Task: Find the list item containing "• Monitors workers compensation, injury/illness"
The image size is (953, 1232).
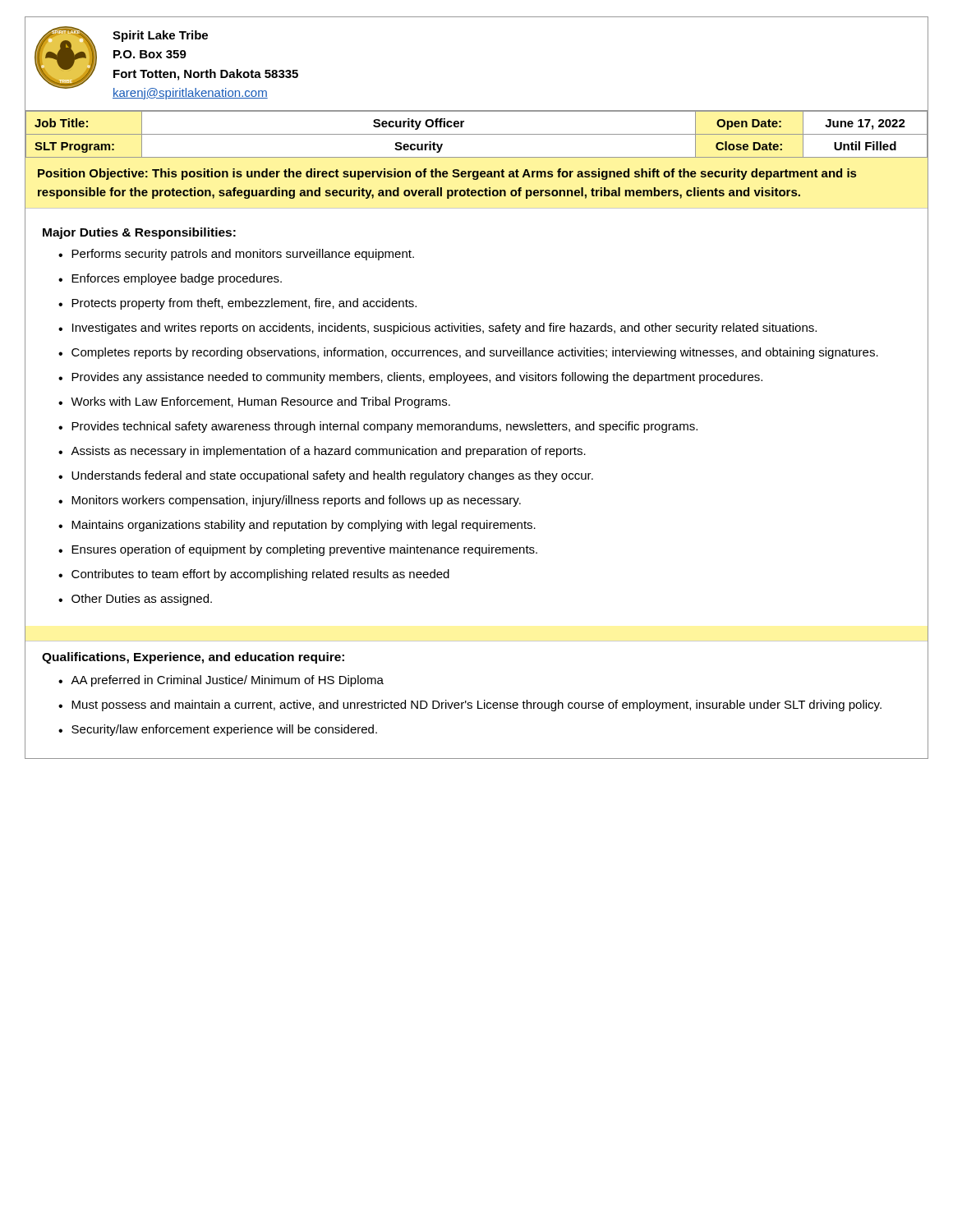Action: [x=485, y=501]
